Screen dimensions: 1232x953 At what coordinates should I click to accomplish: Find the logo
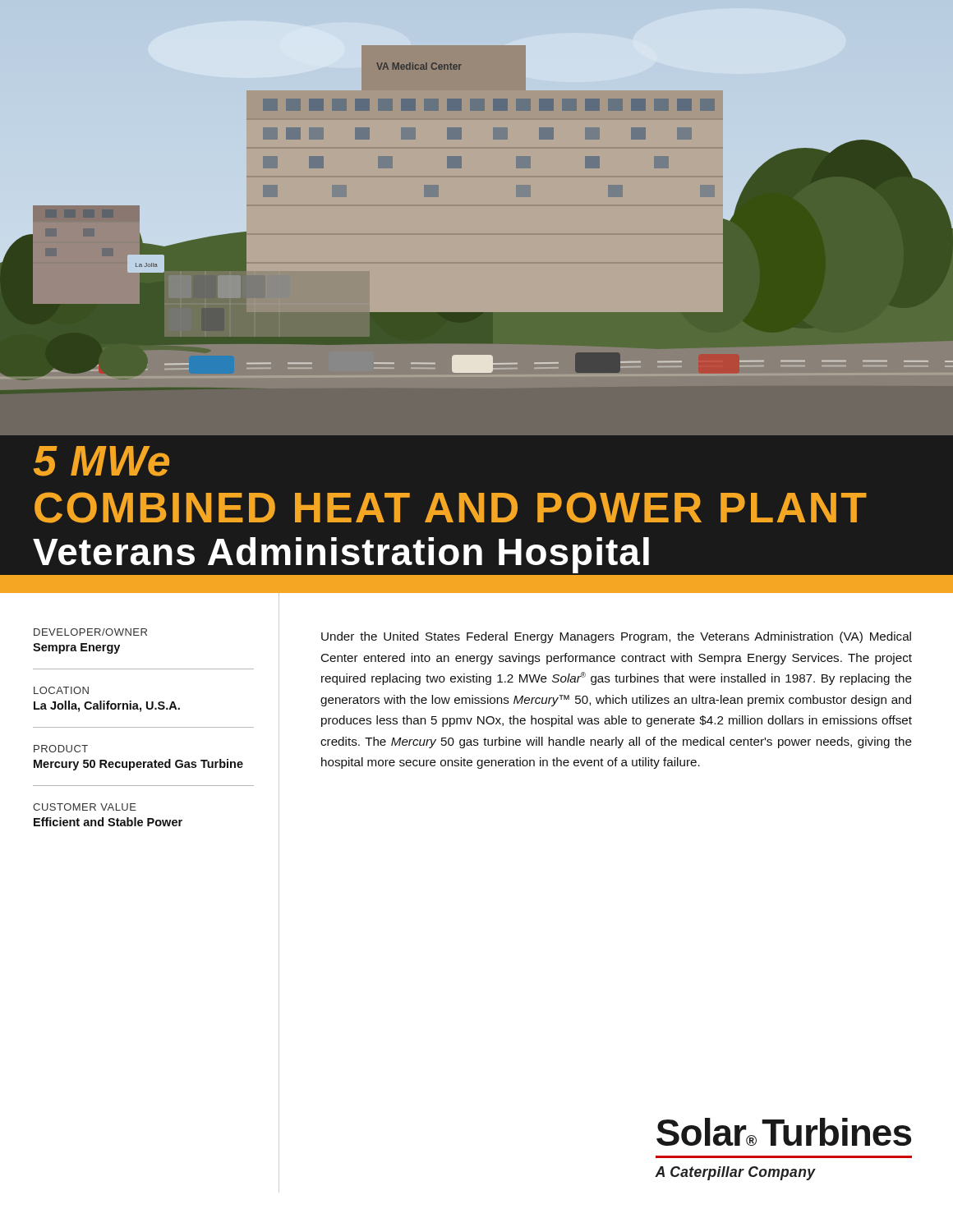click(x=784, y=1147)
